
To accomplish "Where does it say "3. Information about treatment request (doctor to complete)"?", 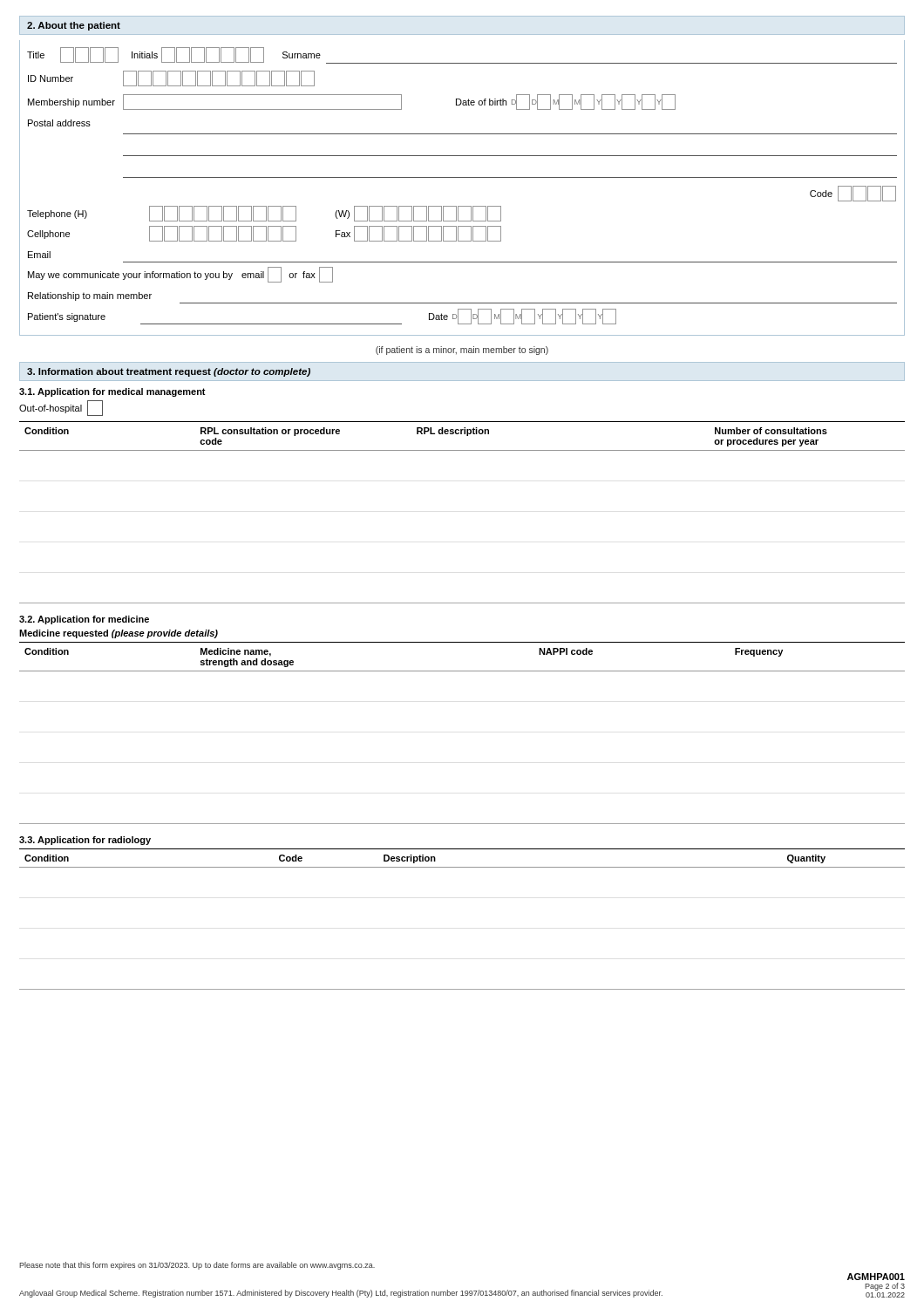I will pos(169,371).
